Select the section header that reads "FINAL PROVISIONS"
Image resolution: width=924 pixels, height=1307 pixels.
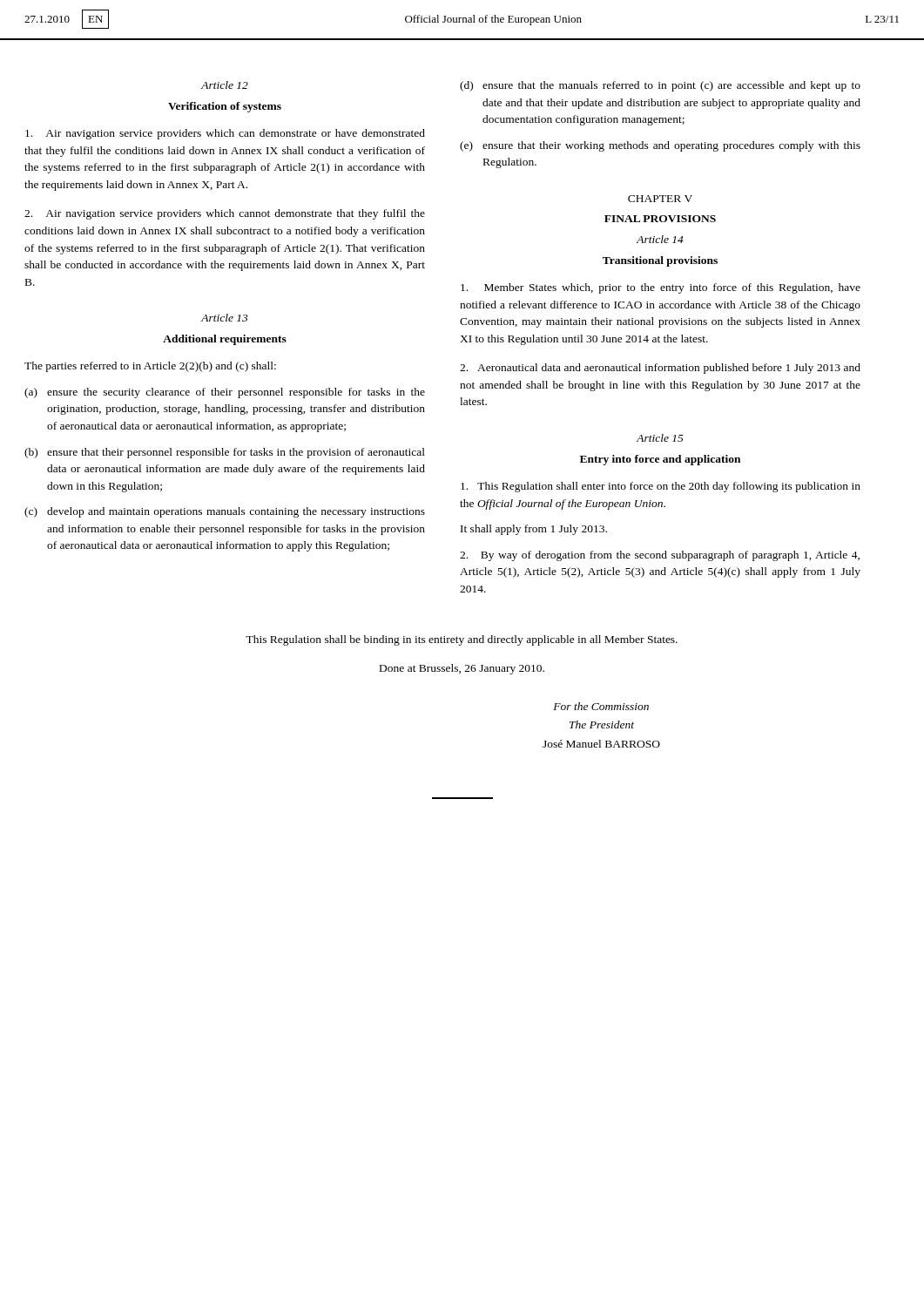pyautogui.click(x=660, y=219)
